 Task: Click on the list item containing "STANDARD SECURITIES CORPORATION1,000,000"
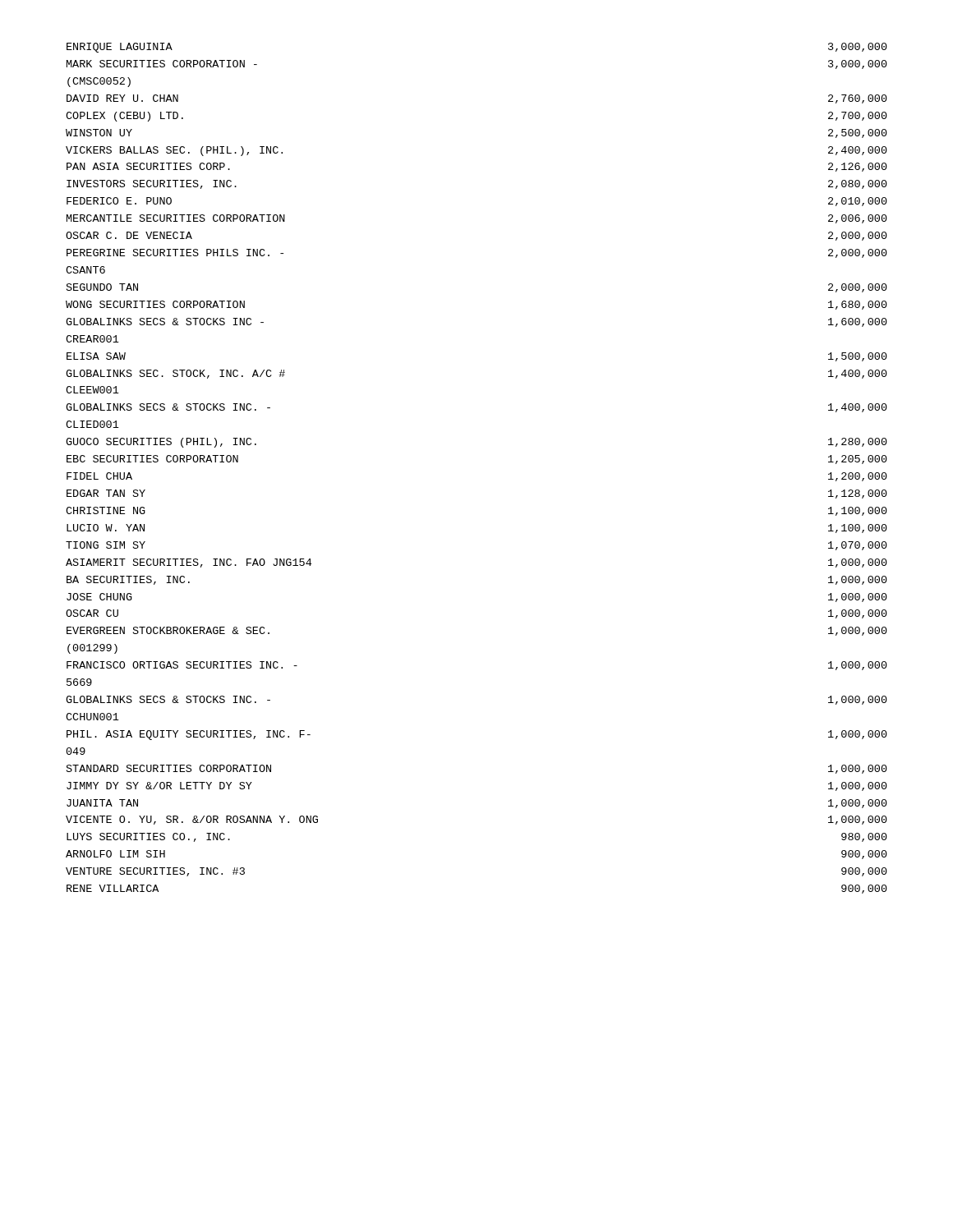pyautogui.click(x=169, y=769)
